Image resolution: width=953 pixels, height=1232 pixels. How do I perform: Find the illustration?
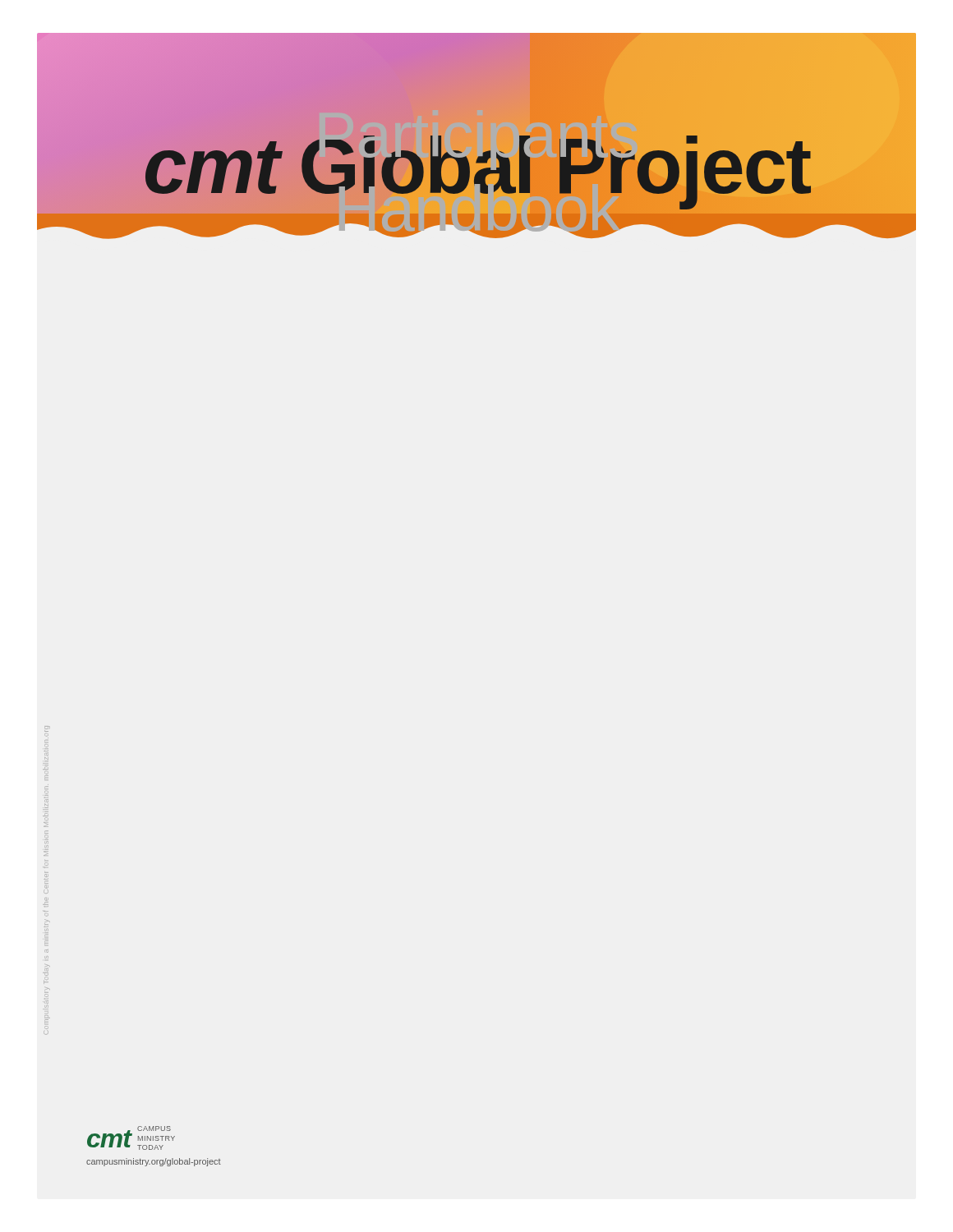coord(476,160)
